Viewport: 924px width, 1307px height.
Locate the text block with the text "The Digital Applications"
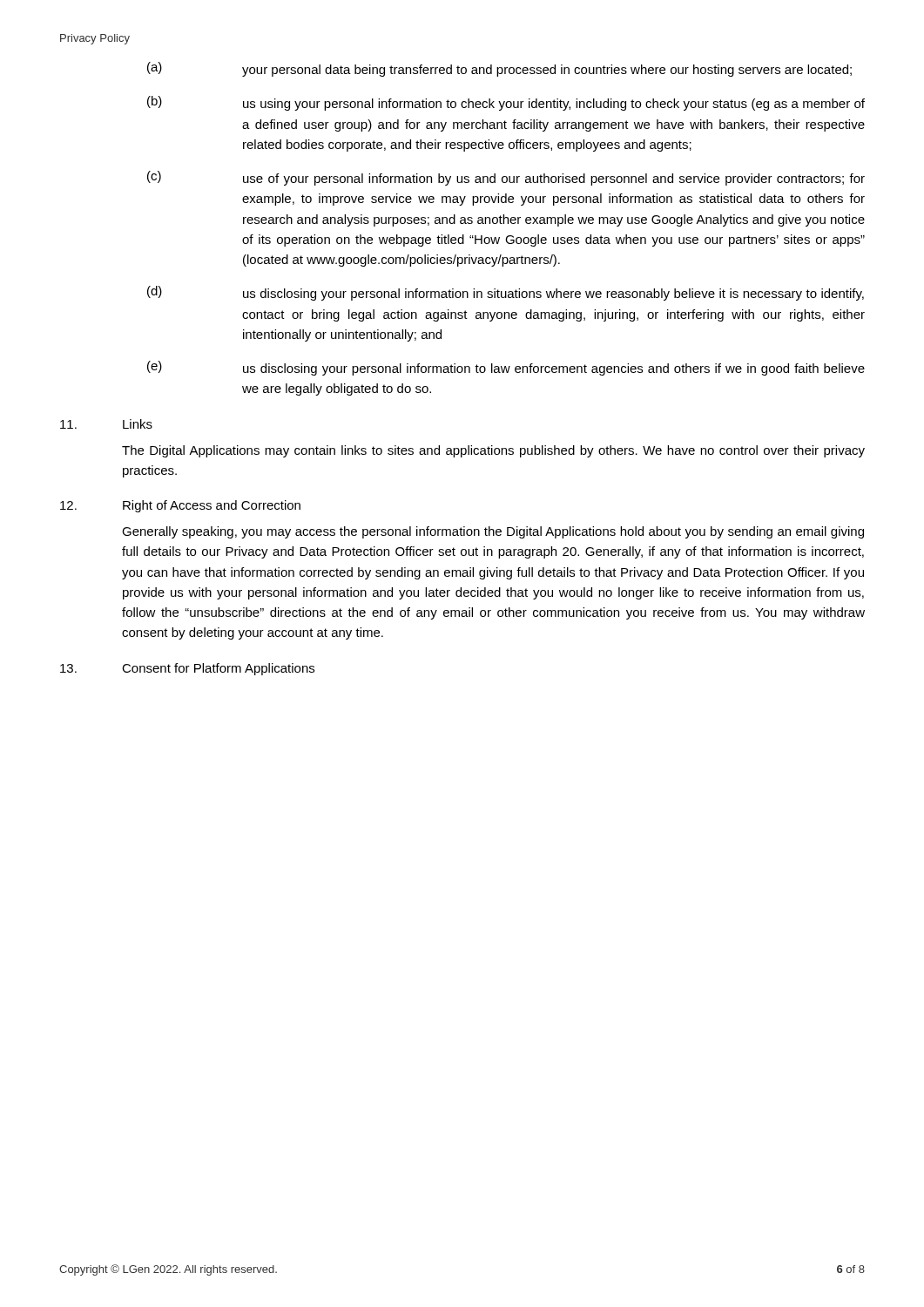tap(493, 460)
